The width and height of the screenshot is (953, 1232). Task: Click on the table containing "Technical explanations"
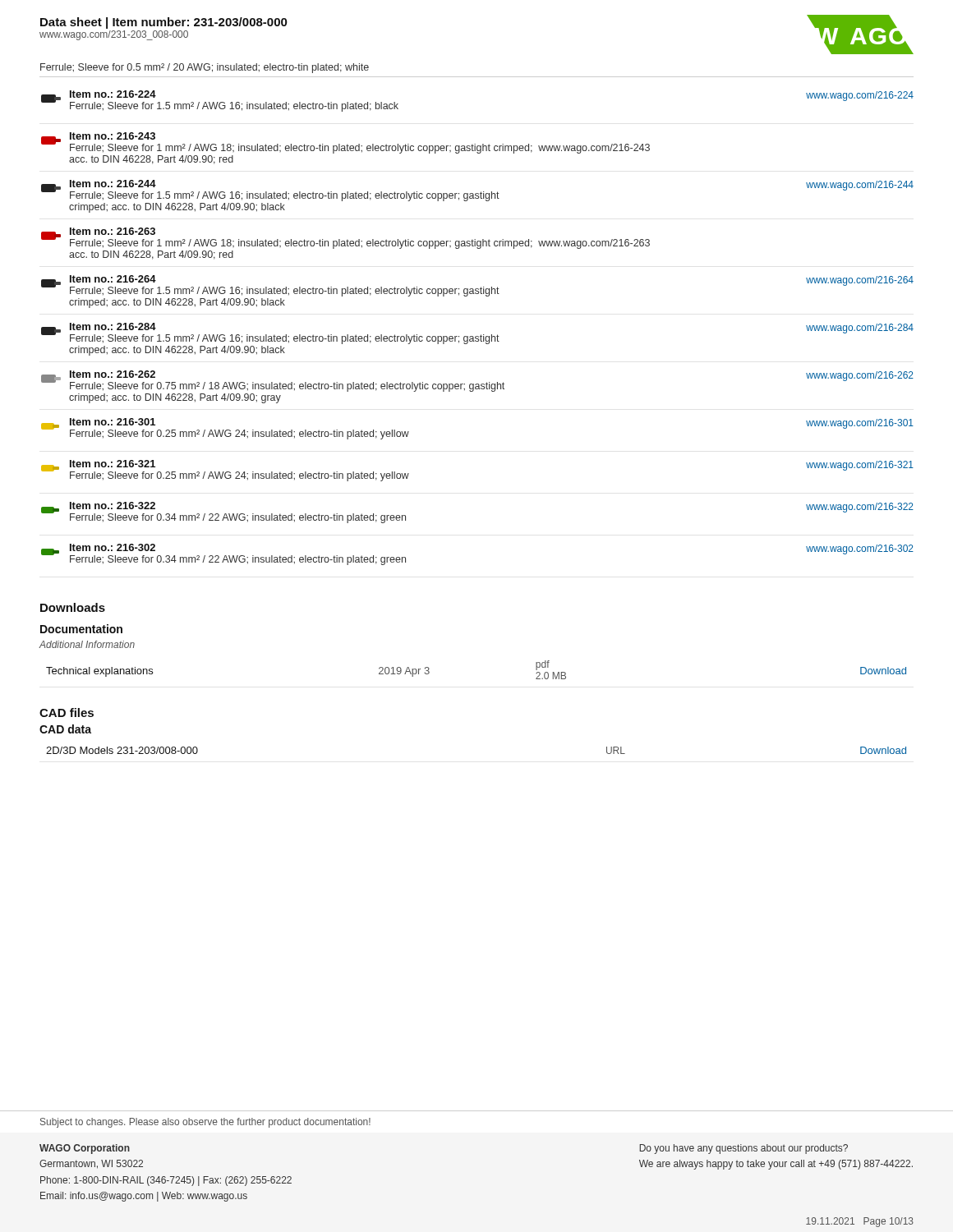[x=476, y=671]
